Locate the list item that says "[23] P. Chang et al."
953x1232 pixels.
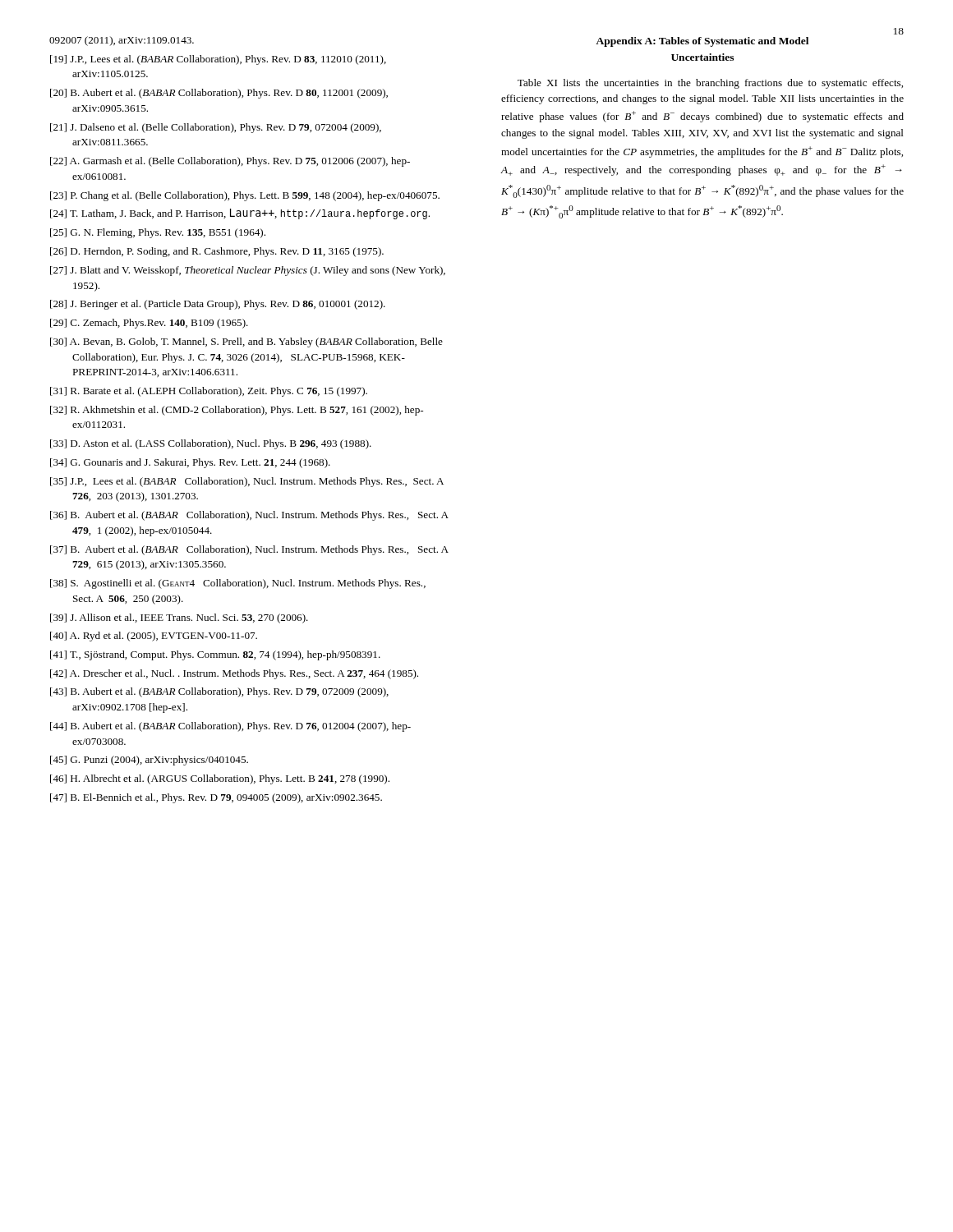tap(245, 195)
